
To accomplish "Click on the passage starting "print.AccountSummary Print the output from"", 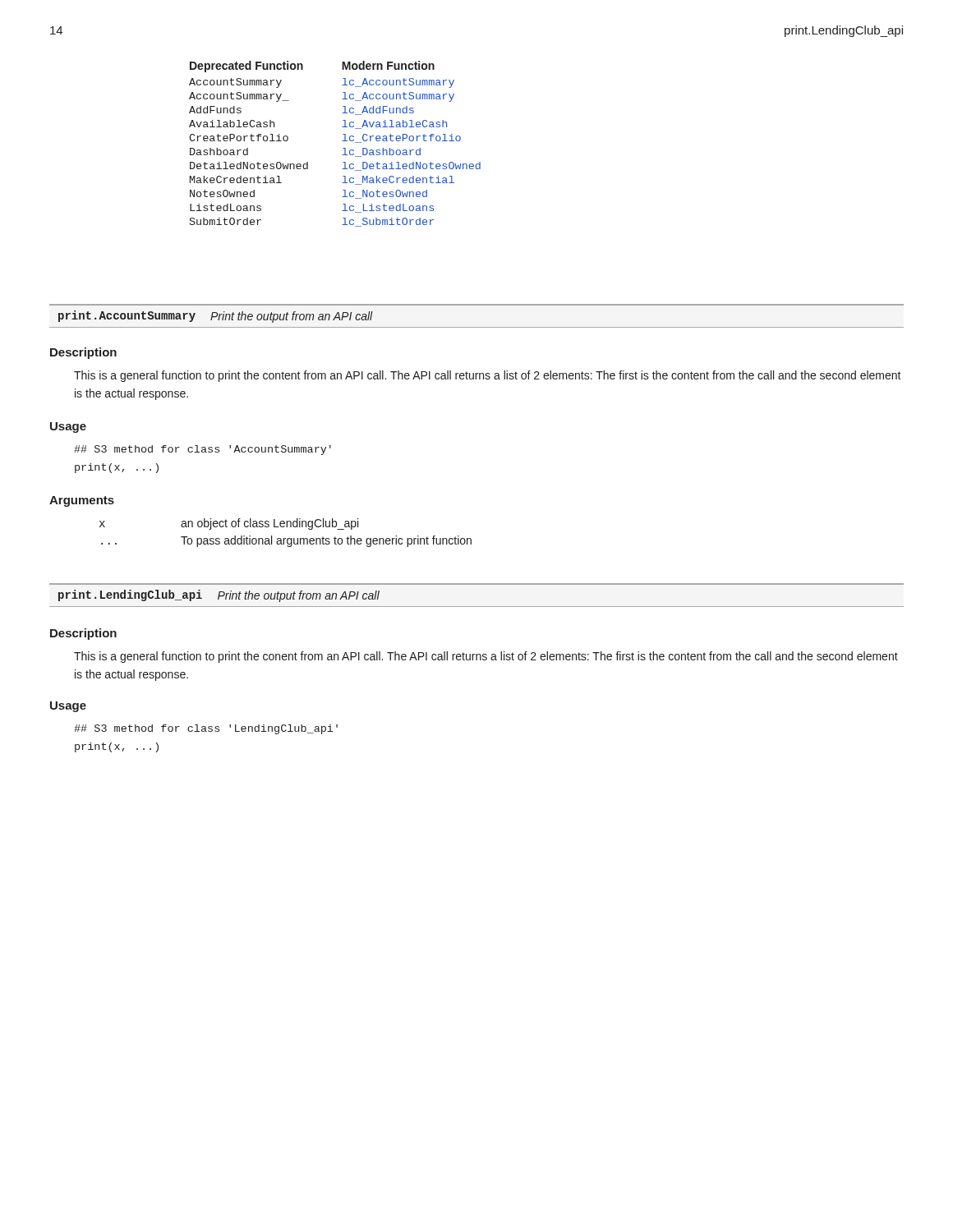I will (215, 316).
